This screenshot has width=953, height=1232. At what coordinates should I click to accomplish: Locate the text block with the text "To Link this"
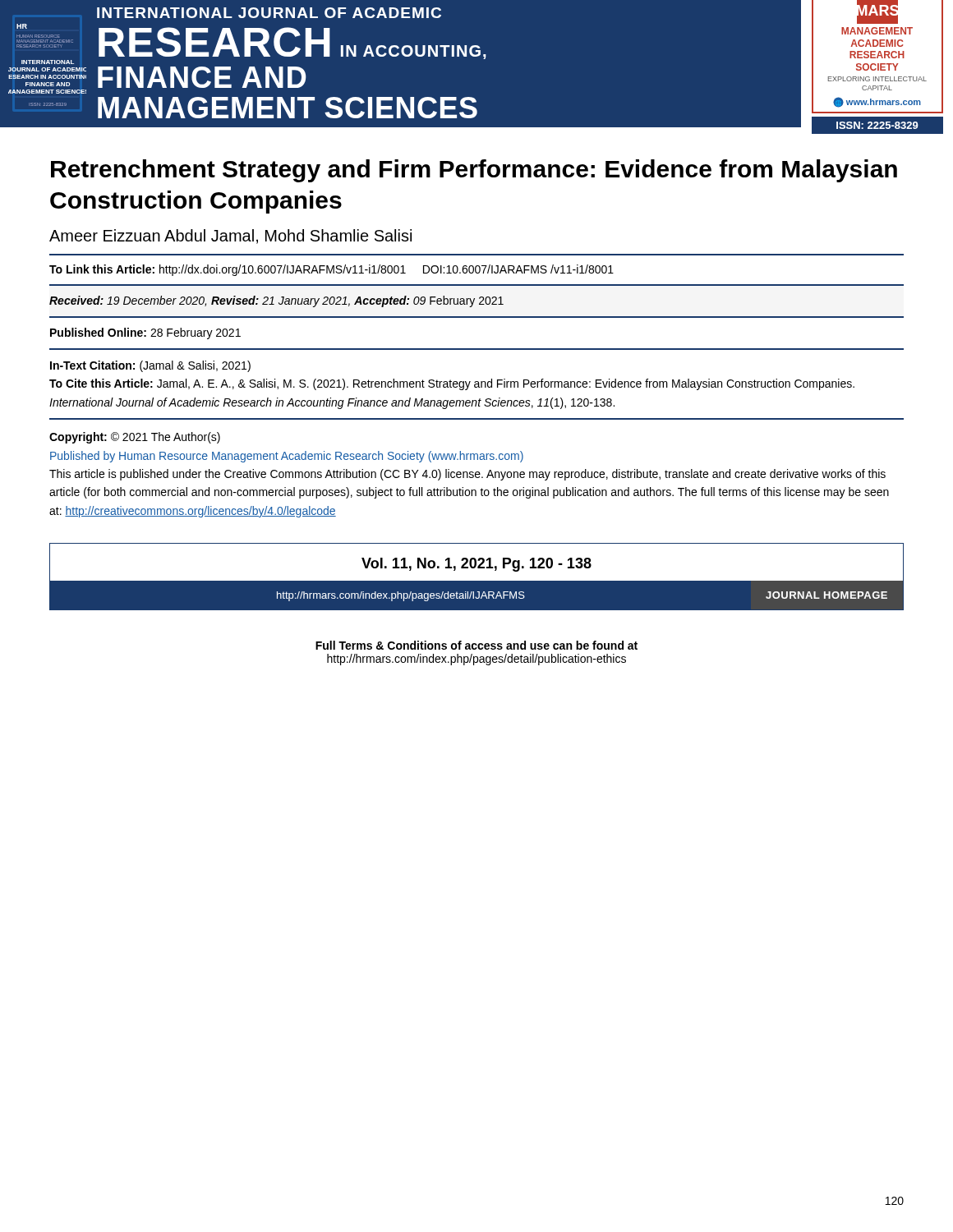point(332,269)
